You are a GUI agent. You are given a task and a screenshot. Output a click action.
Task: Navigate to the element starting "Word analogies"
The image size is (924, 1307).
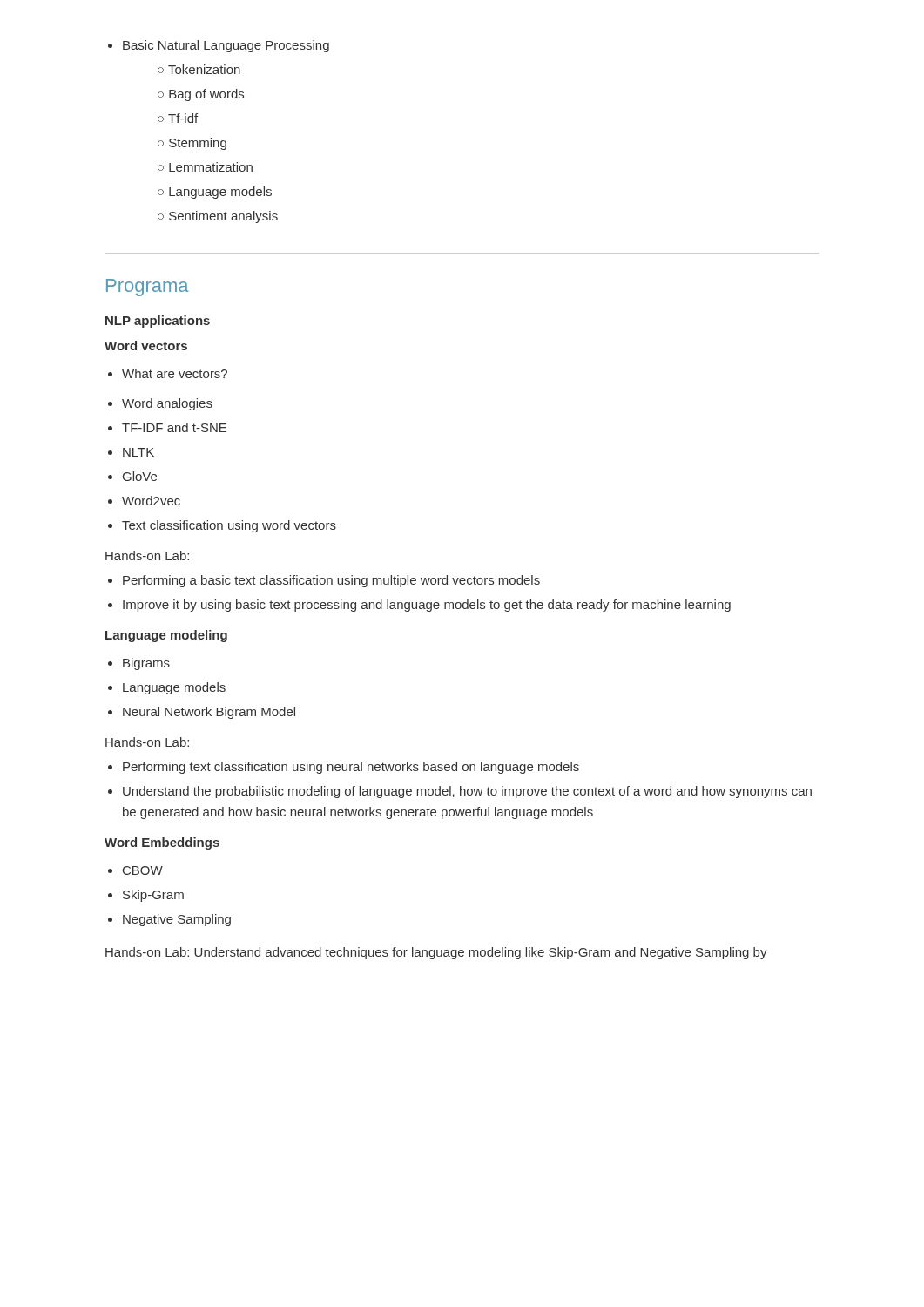160,404
